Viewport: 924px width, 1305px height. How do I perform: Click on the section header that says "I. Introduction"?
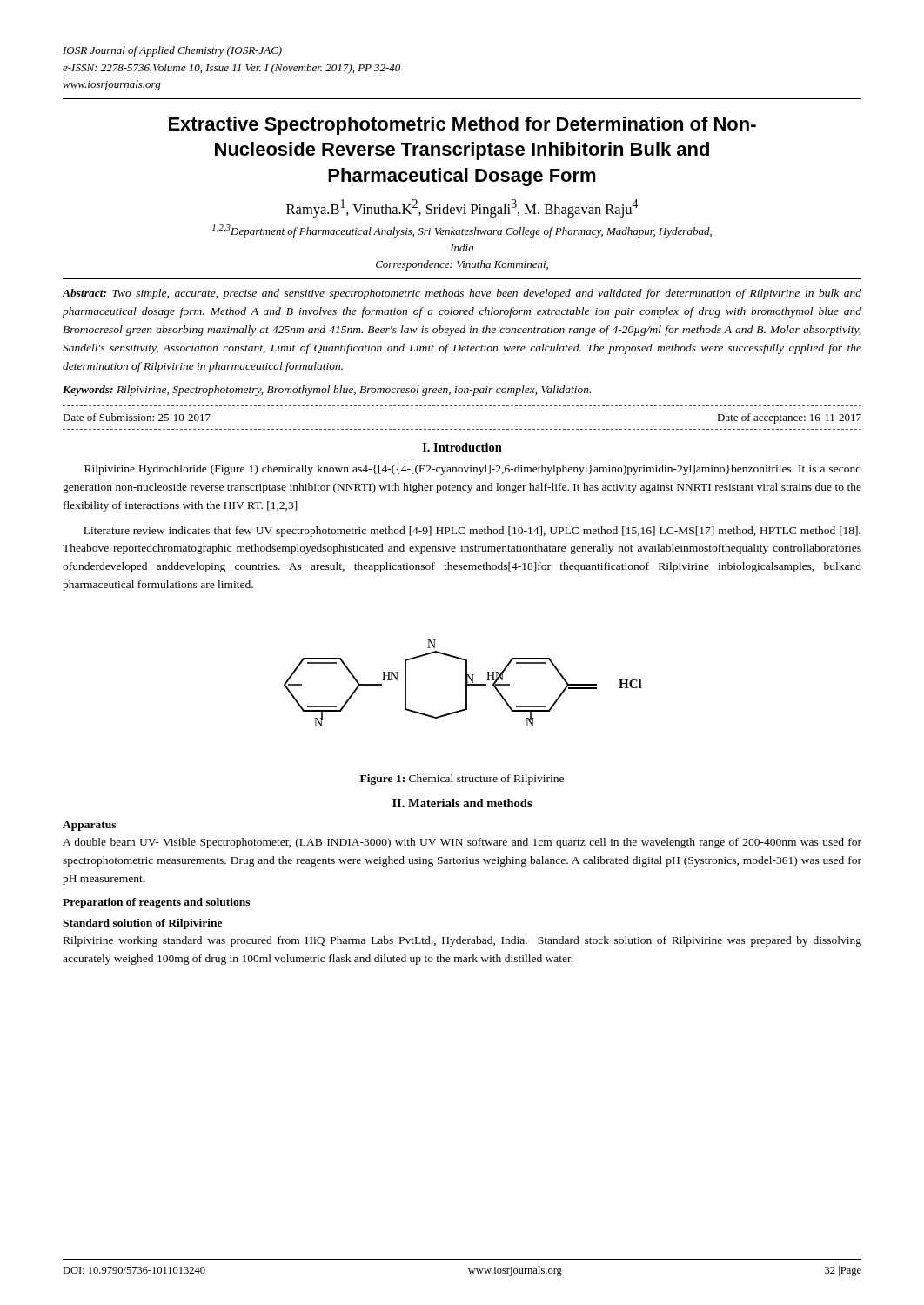[462, 447]
